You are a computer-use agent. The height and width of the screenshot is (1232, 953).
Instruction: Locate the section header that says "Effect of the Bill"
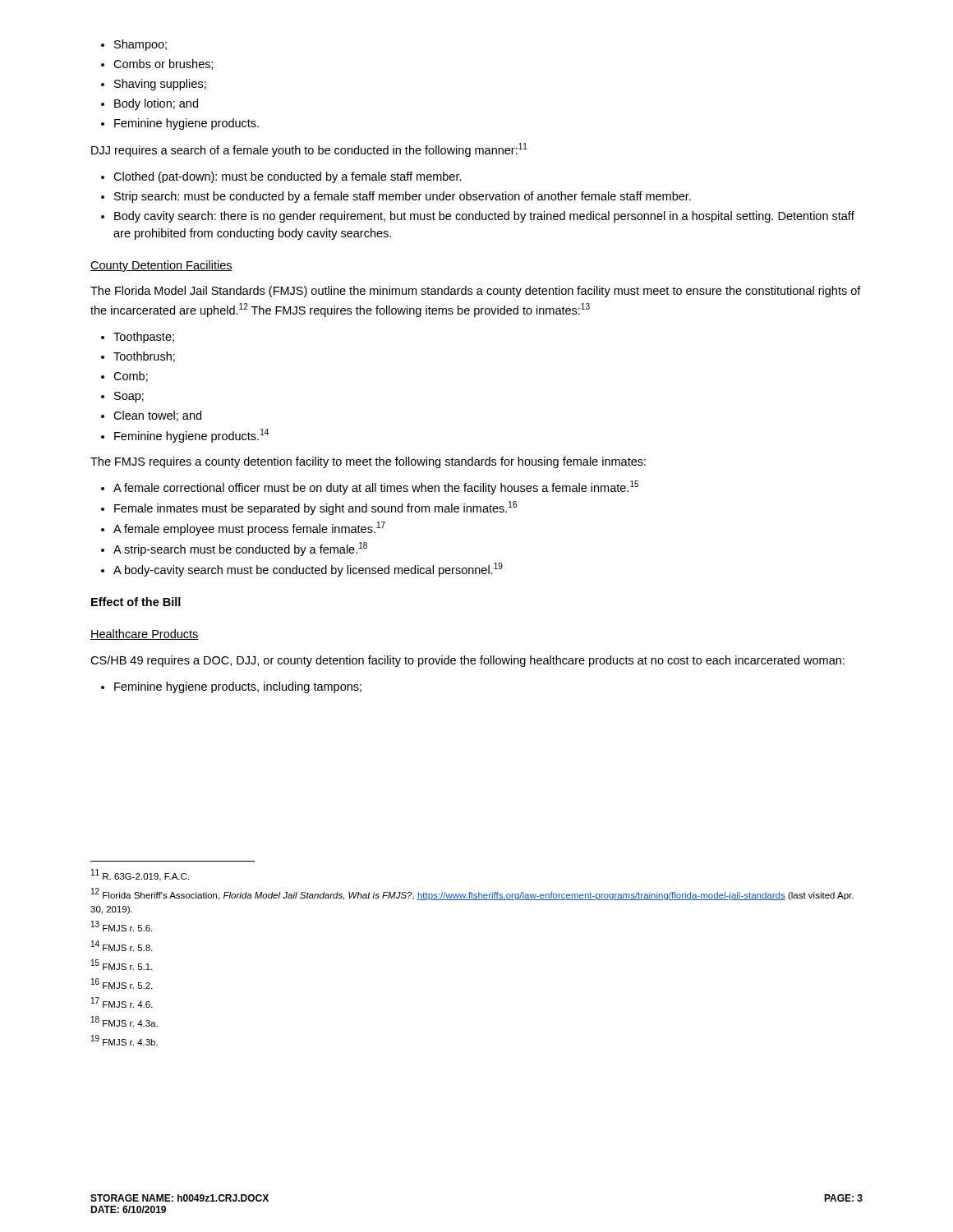(x=136, y=602)
